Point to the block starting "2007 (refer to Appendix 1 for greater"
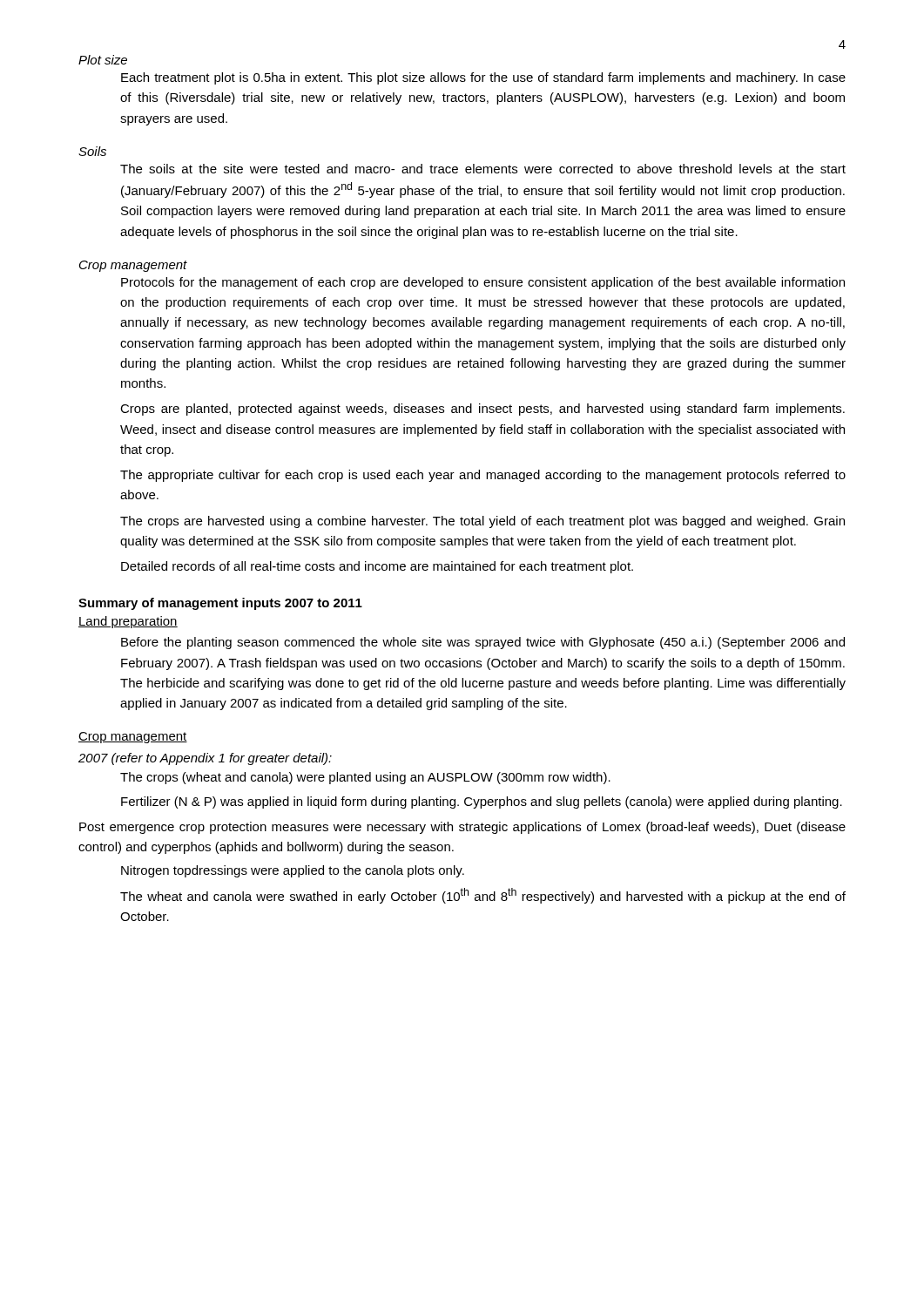The image size is (924, 1307). [205, 758]
